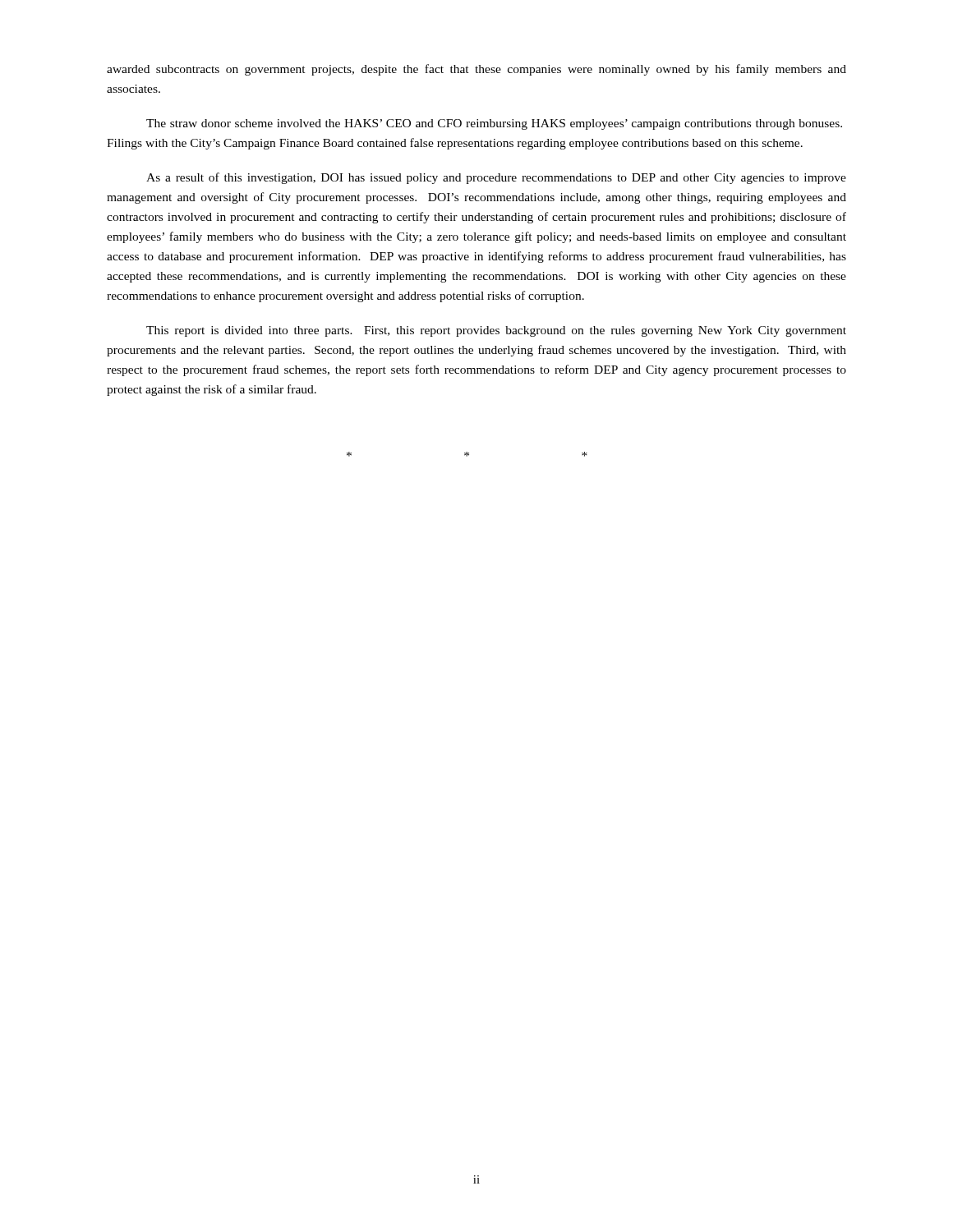This screenshot has height=1232, width=953.
Task: Select the block starting "This report is divided into three"
Action: pyautogui.click(x=476, y=359)
